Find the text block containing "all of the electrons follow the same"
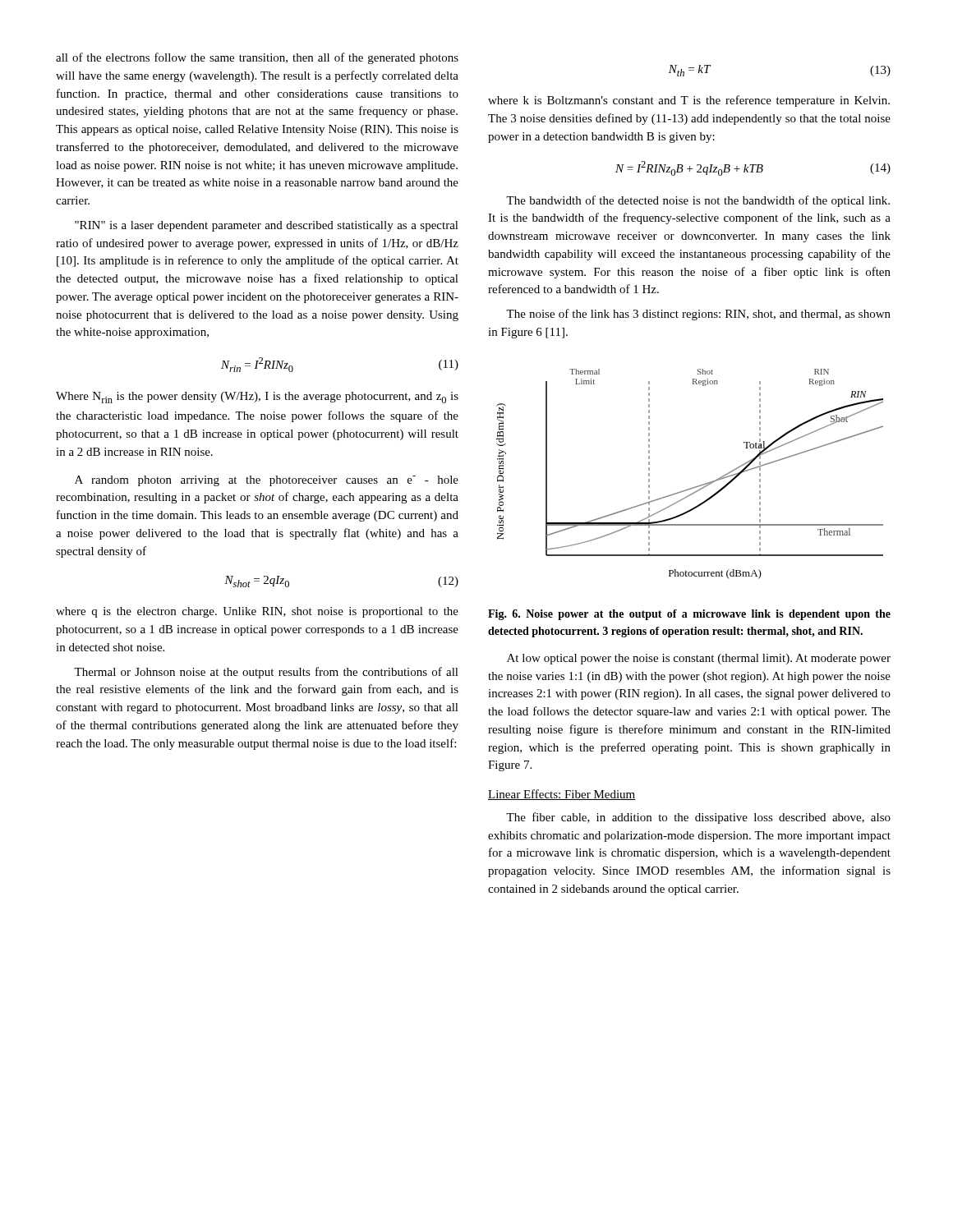Image resolution: width=953 pixels, height=1232 pixels. coord(257,195)
